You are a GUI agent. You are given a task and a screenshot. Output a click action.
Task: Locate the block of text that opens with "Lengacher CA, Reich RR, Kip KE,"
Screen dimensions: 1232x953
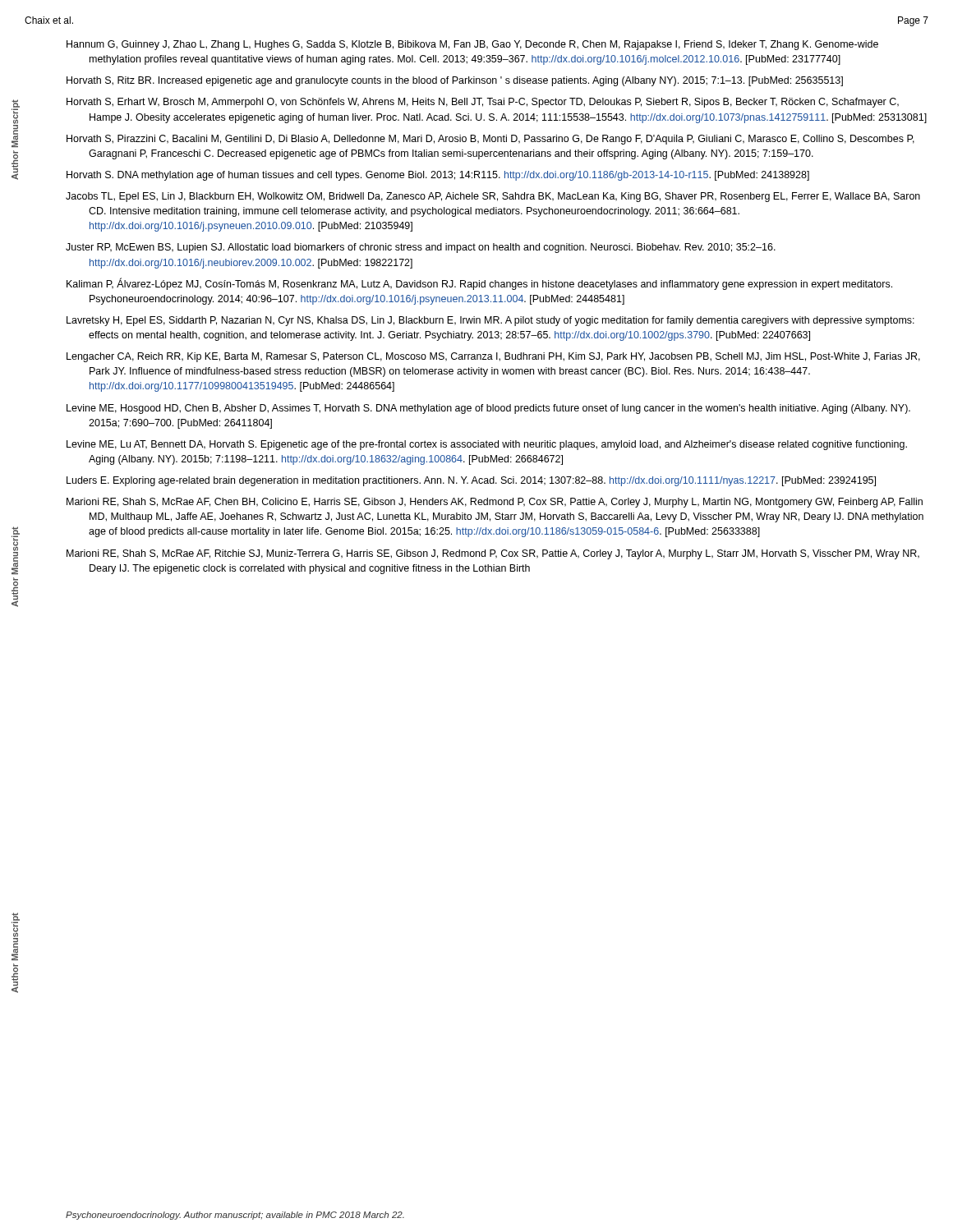click(x=493, y=371)
